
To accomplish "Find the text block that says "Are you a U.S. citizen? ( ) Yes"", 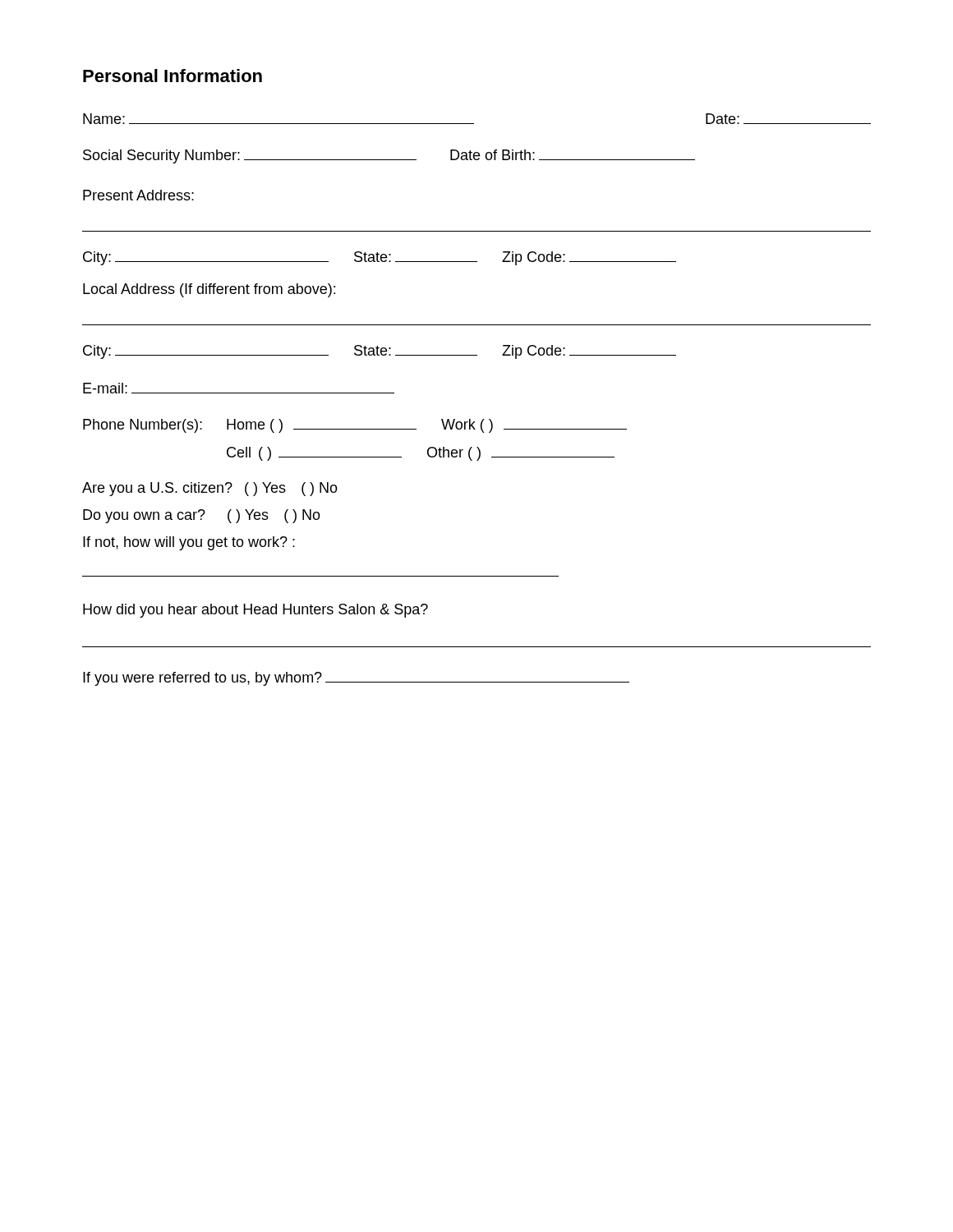I will [210, 489].
